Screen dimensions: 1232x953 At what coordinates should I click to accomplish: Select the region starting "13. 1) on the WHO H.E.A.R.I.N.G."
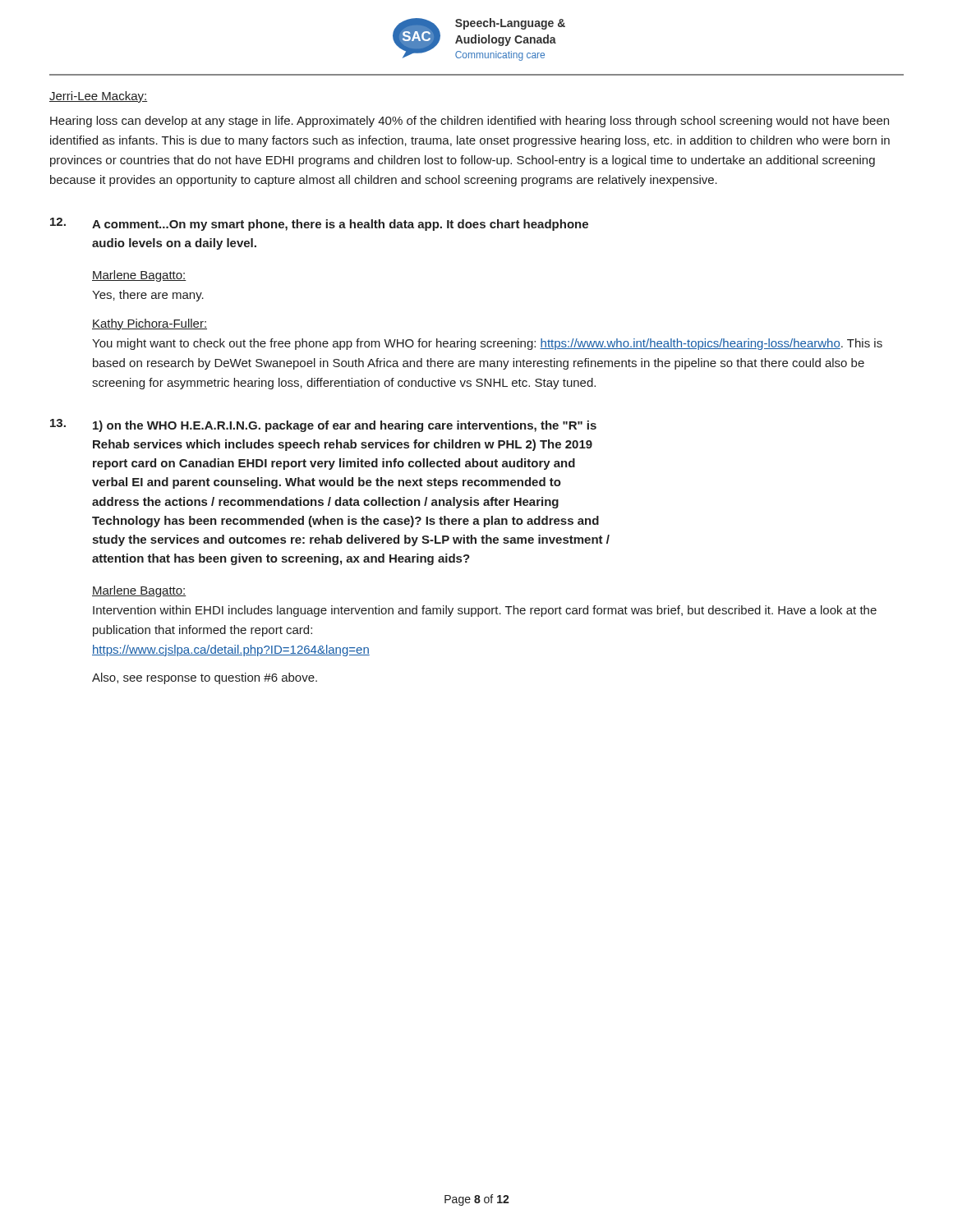click(329, 492)
